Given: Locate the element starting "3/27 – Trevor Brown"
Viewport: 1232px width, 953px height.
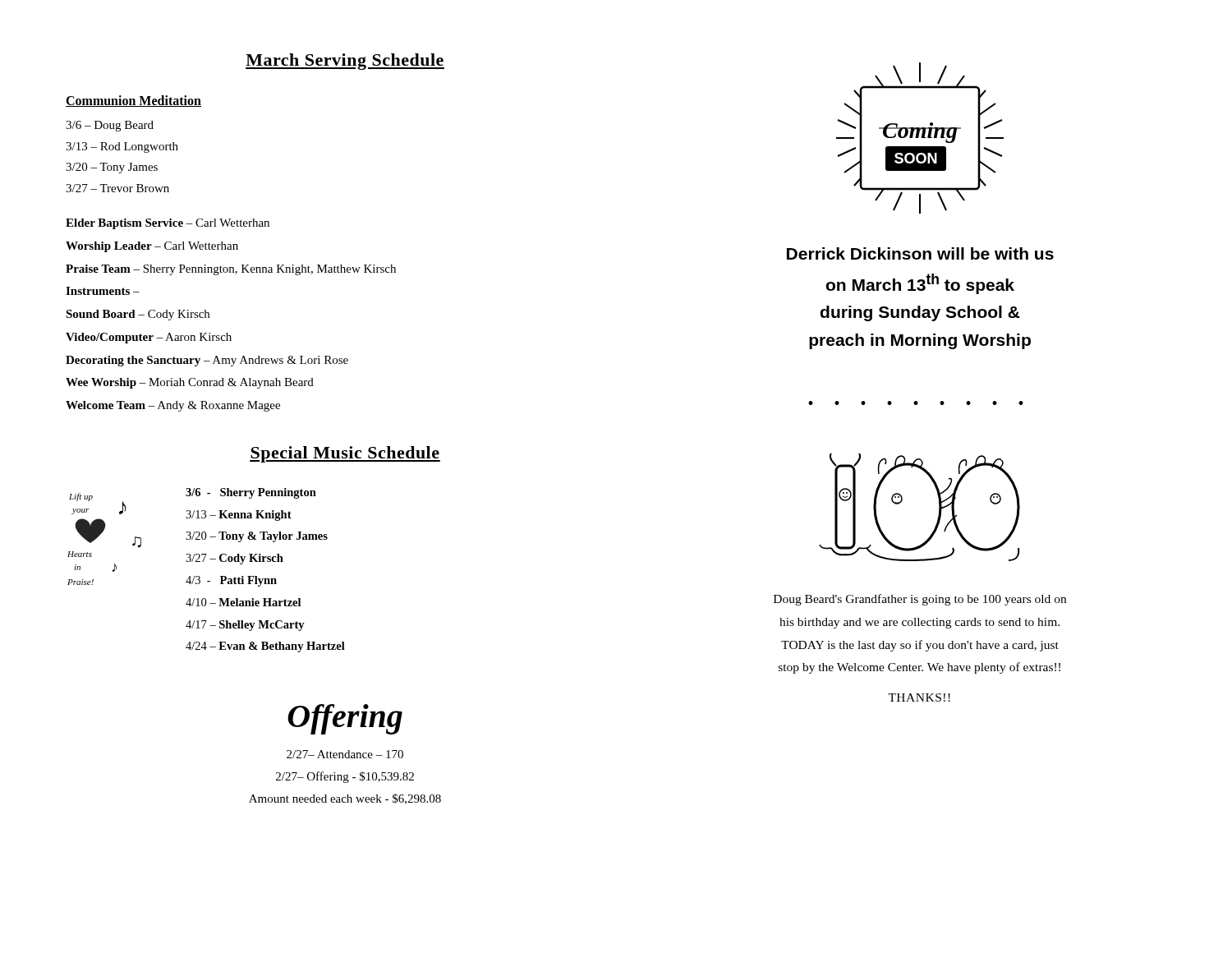Looking at the screenshot, I should tap(118, 188).
